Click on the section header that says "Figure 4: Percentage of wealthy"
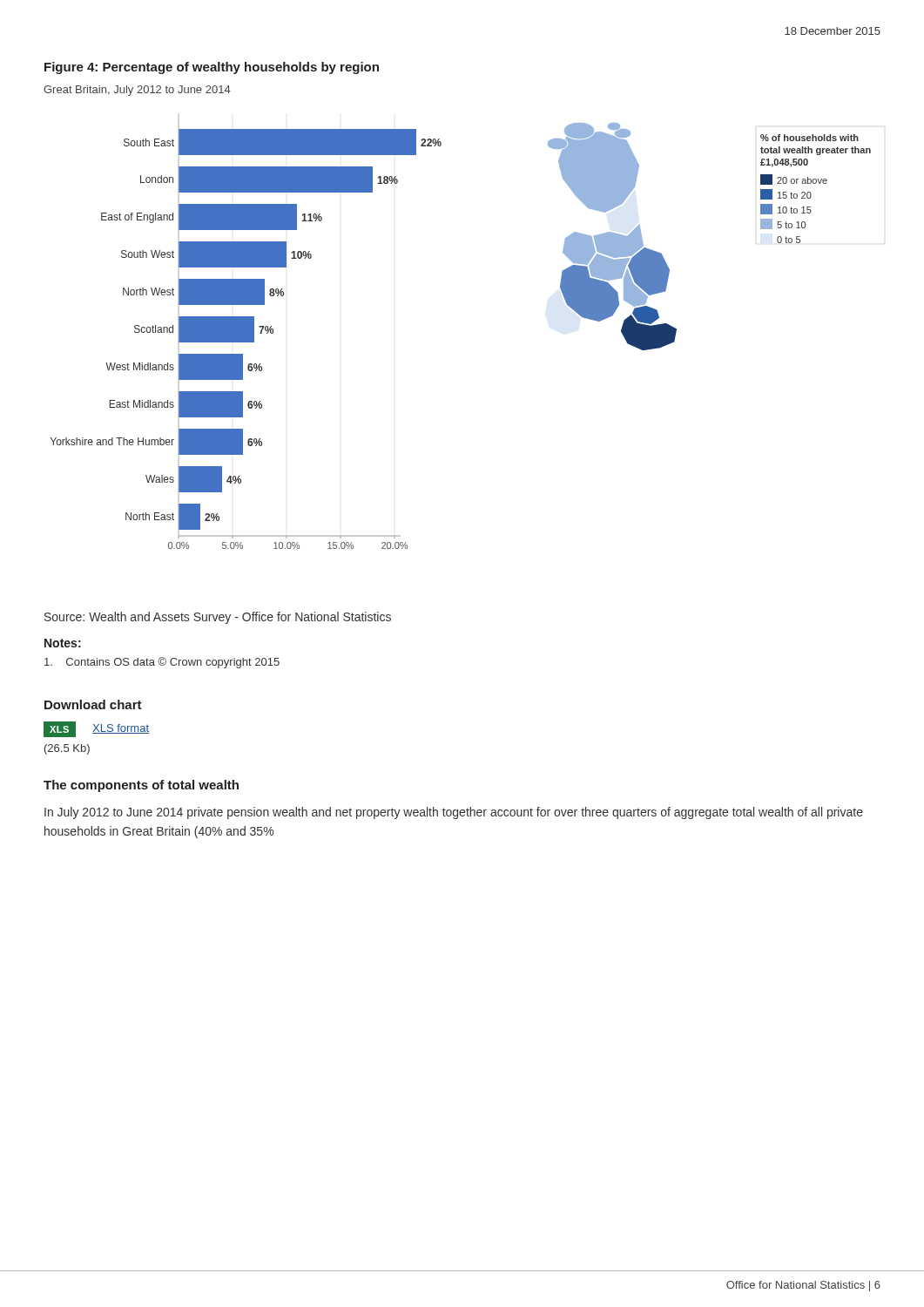924x1307 pixels. [212, 67]
